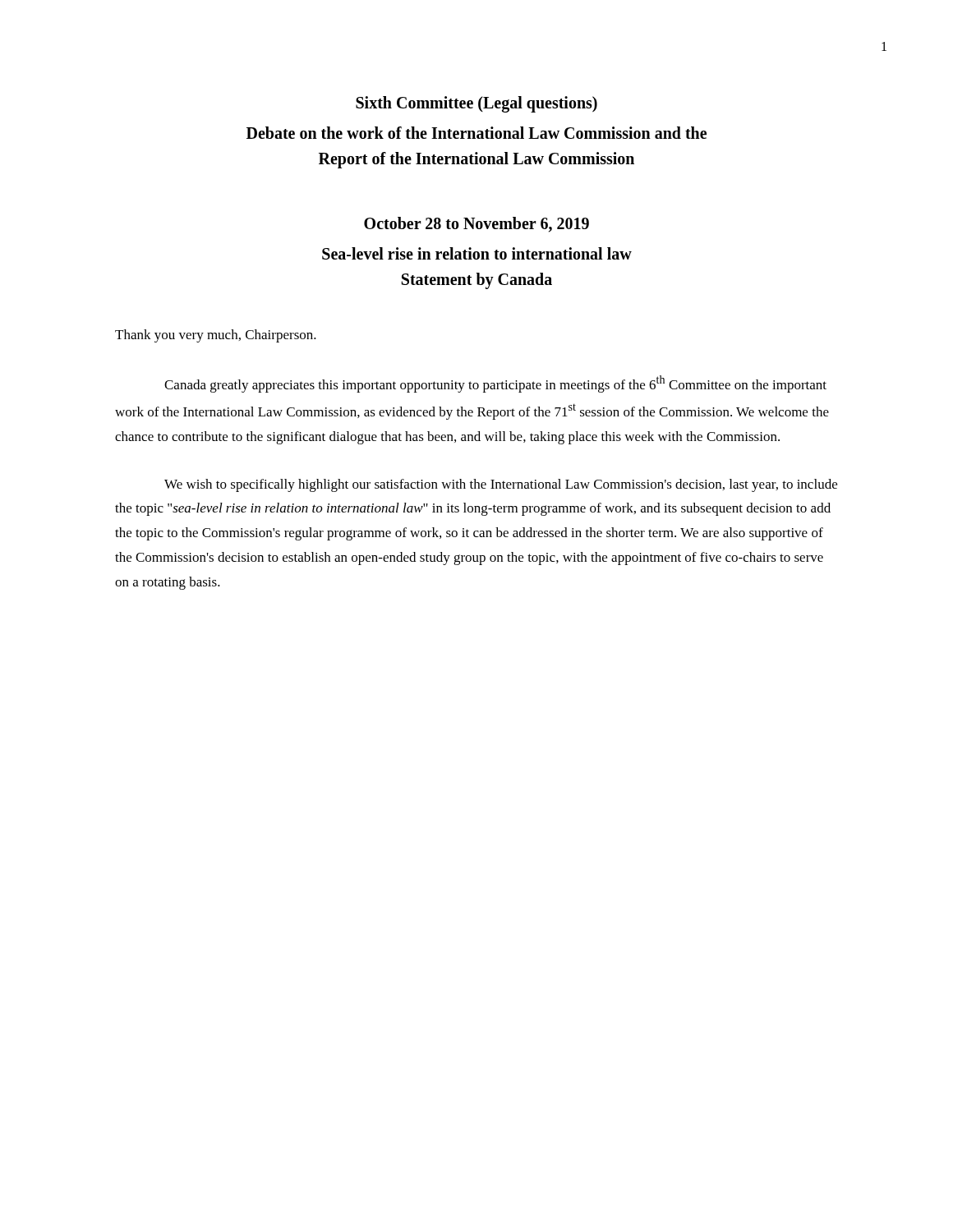Locate the block of text that opens with "Thank you very"
The height and width of the screenshot is (1232, 953).
point(216,335)
